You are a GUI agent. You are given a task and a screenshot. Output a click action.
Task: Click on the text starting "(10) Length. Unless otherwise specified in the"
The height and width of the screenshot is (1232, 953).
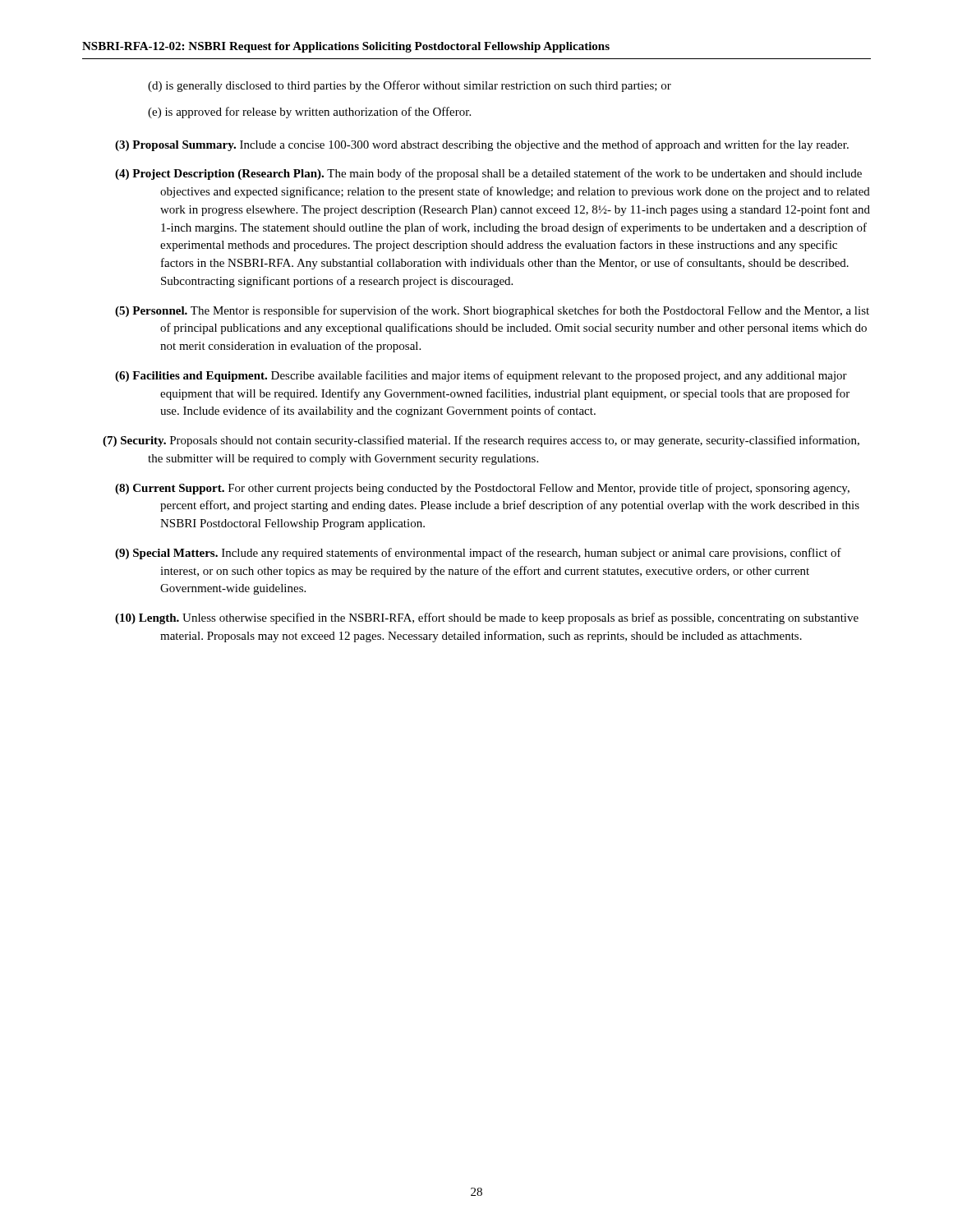[x=487, y=627]
